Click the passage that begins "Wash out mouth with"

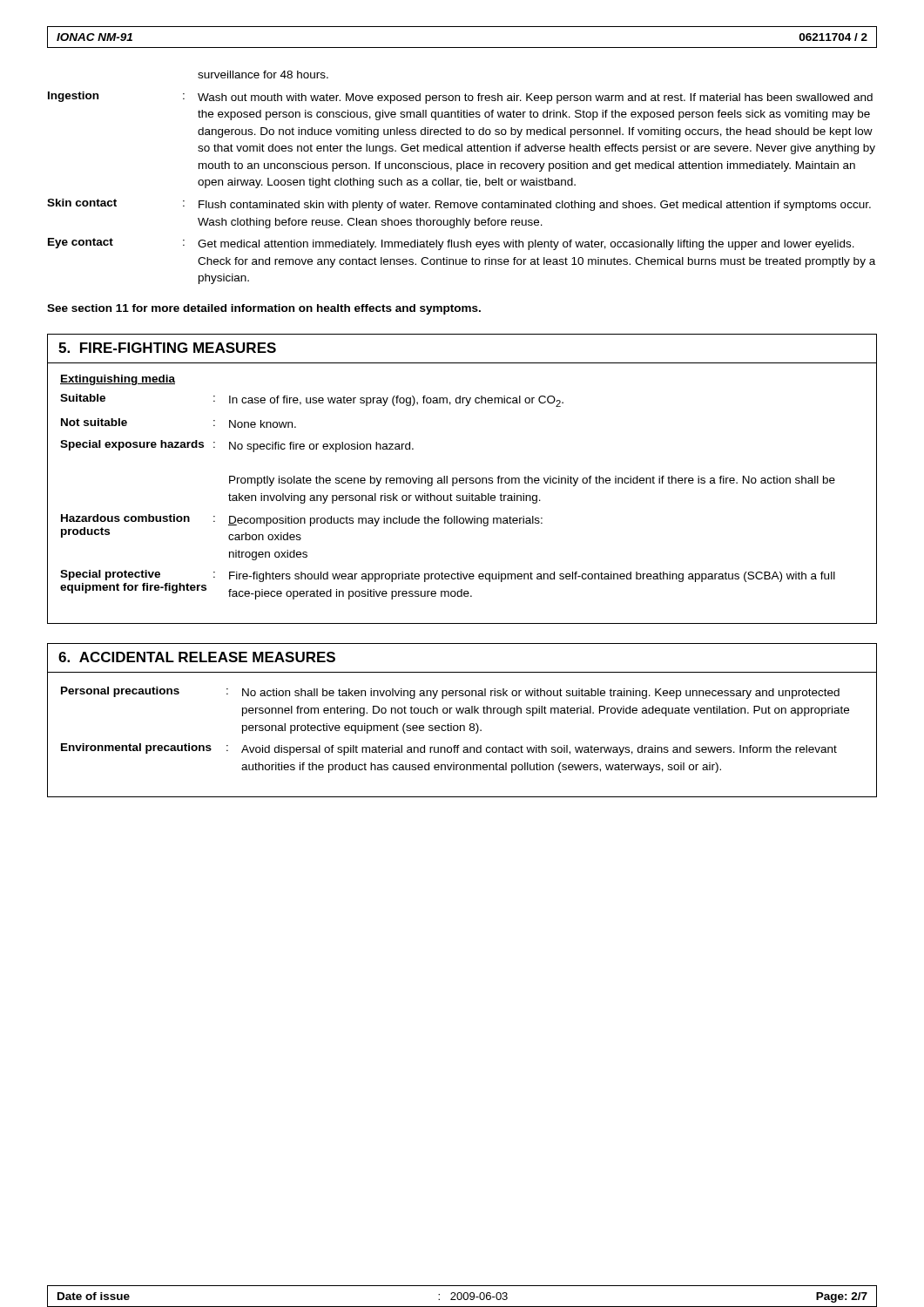coord(536,139)
